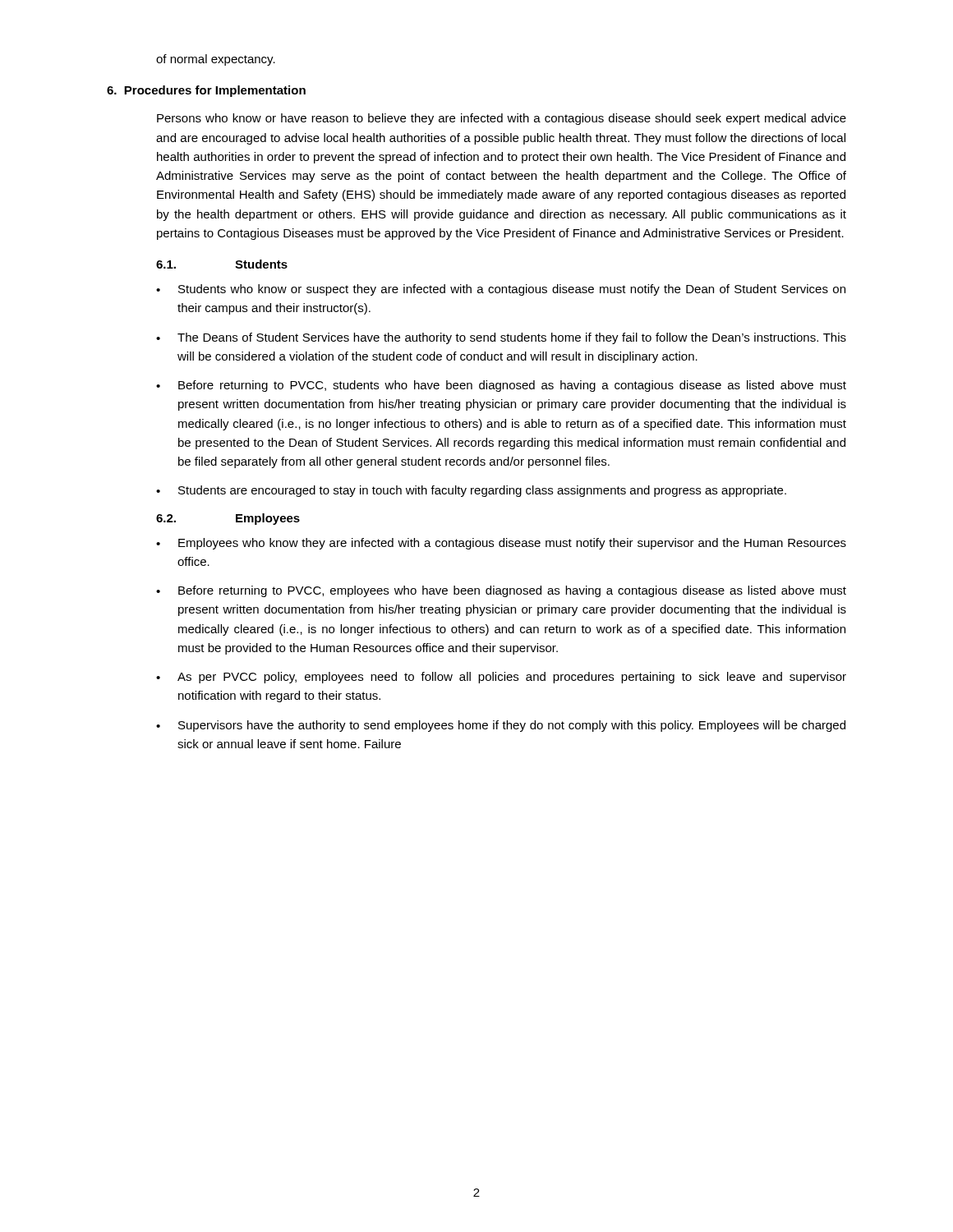Locate the block starting "• Students who"
The height and width of the screenshot is (1232, 953).
pyautogui.click(x=501, y=298)
